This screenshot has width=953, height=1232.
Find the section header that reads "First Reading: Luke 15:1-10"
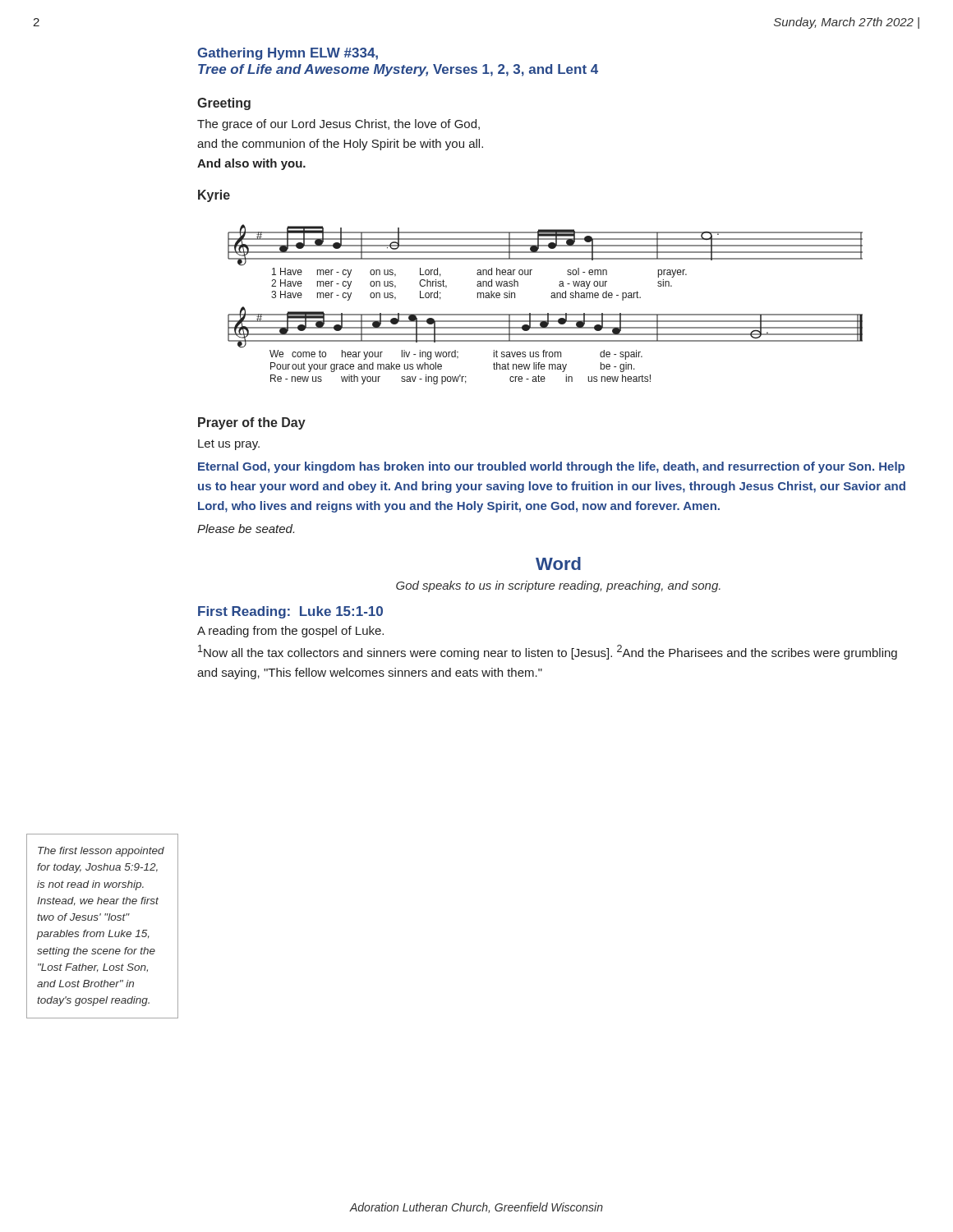pyautogui.click(x=290, y=612)
